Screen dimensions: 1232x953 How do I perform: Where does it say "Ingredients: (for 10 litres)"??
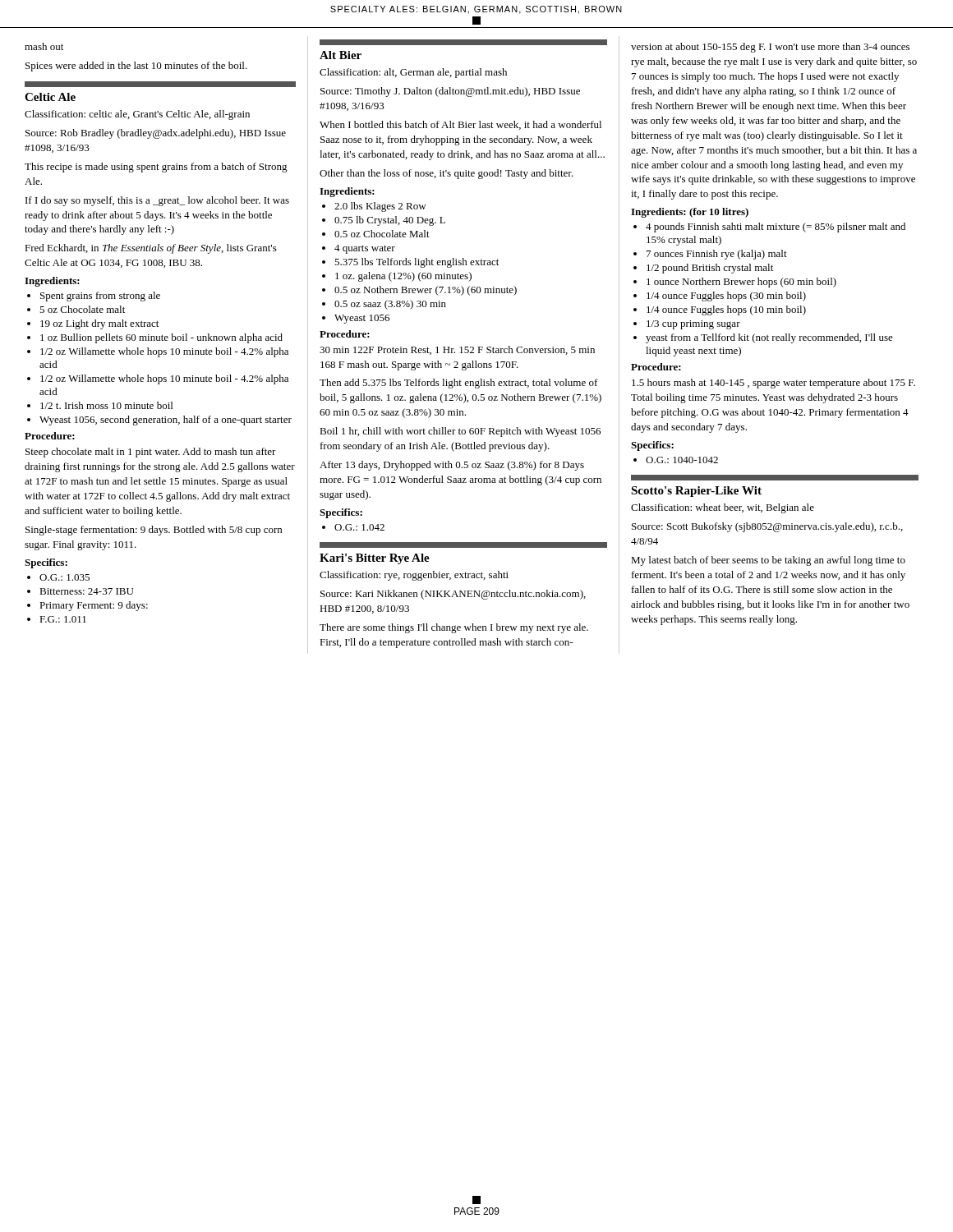point(690,212)
